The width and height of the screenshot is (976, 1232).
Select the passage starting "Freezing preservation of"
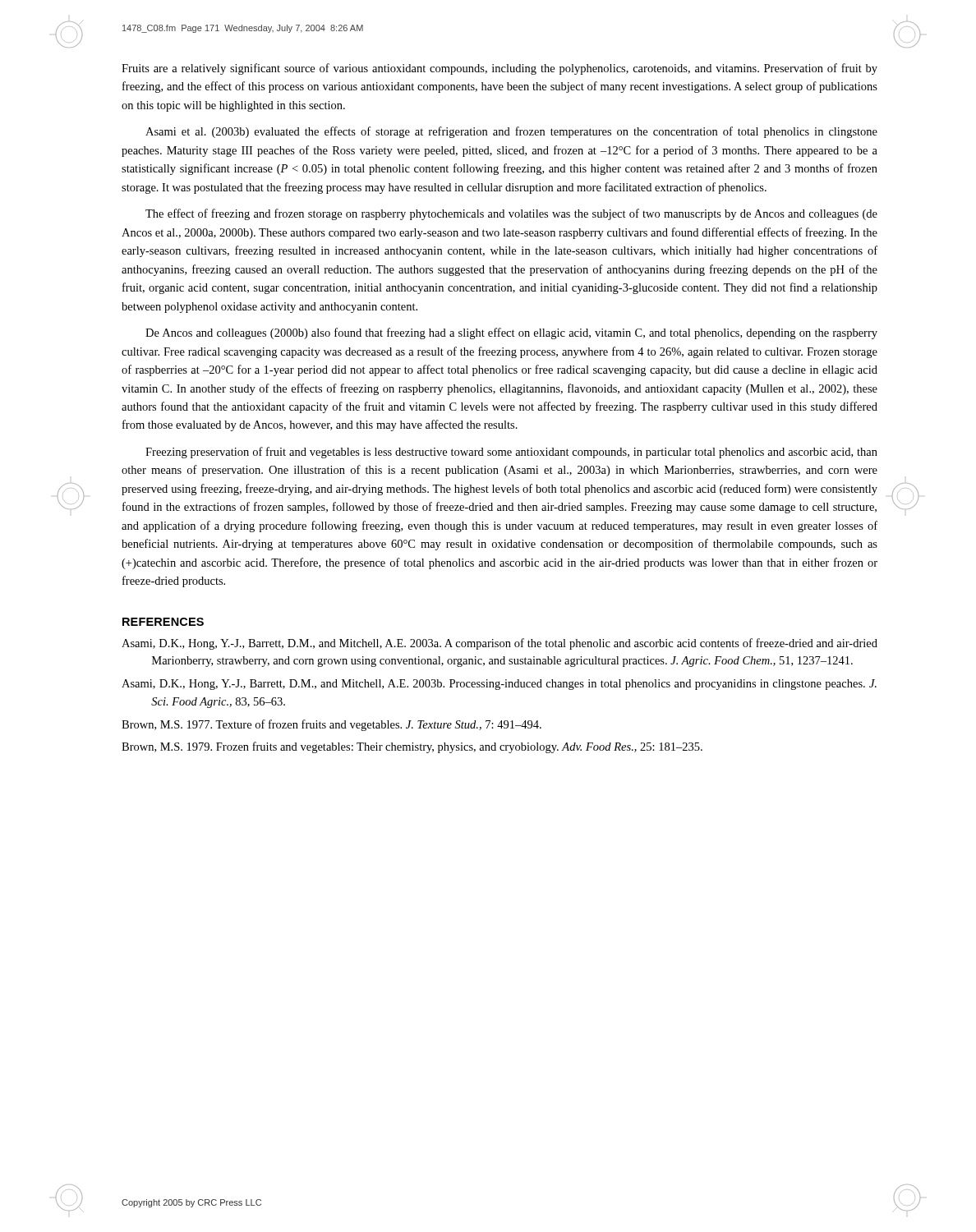[x=500, y=516]
